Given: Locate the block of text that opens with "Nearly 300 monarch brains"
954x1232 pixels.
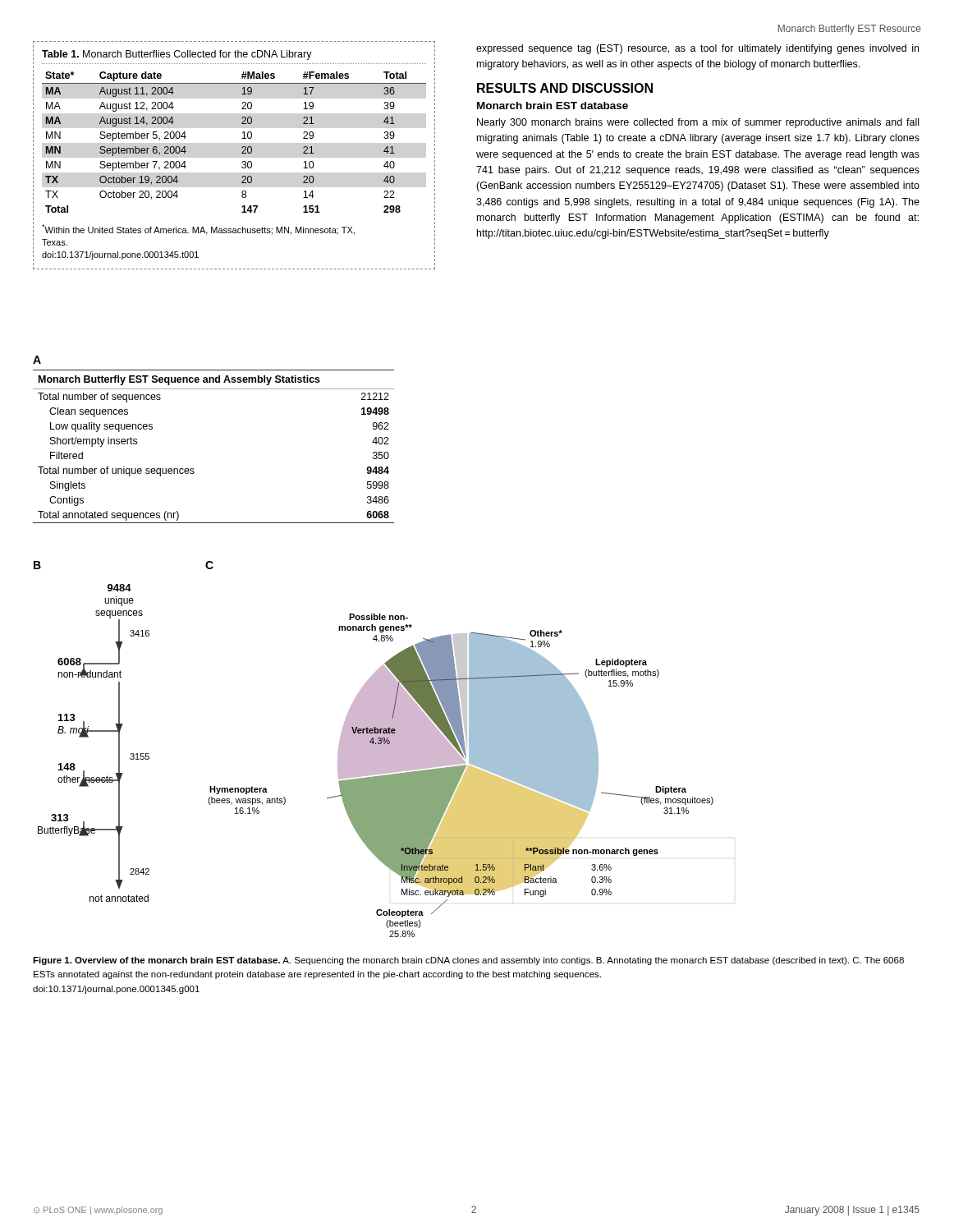Looking at the screenshot, I should coord(698,178).
